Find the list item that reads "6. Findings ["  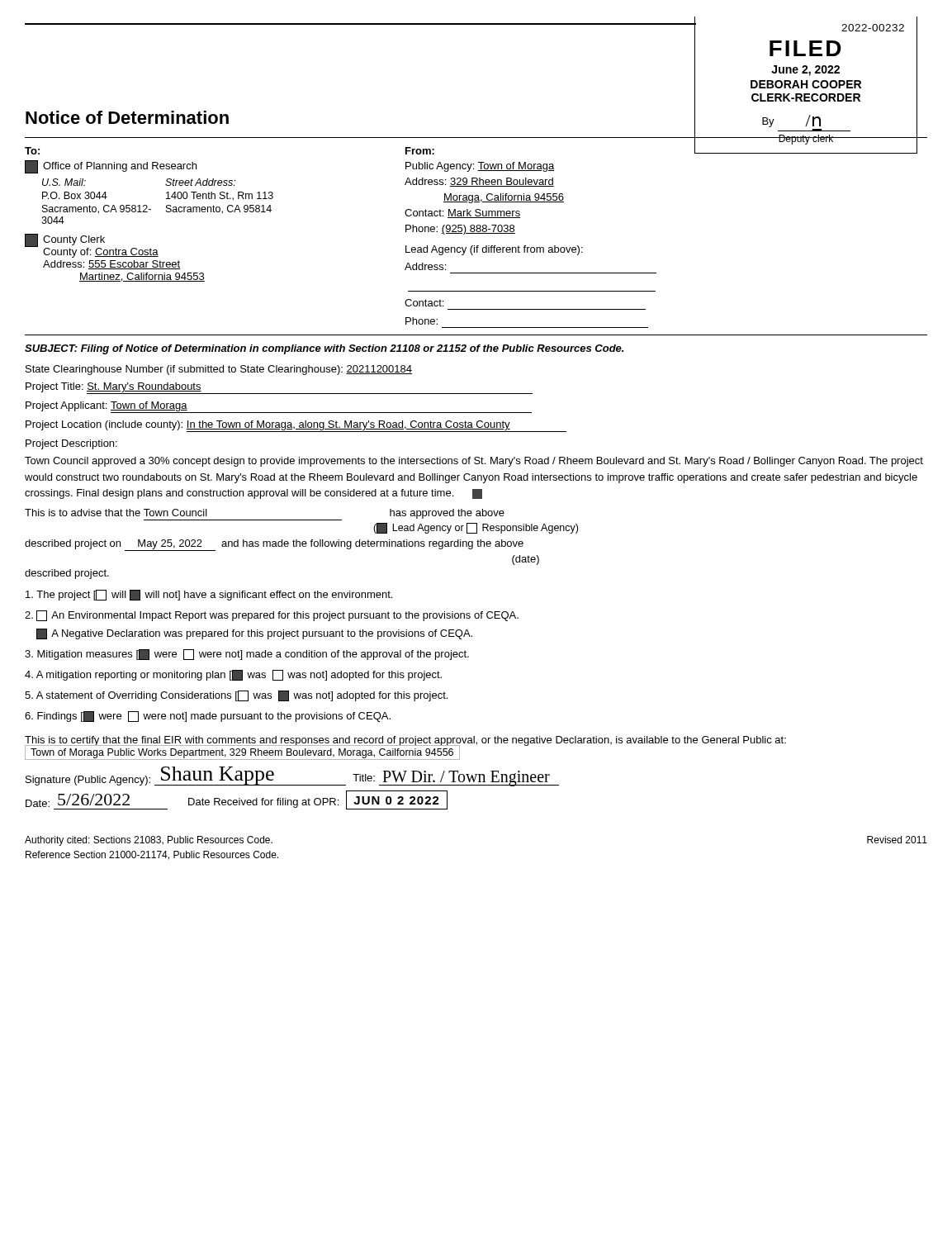[x=208, y=716]
